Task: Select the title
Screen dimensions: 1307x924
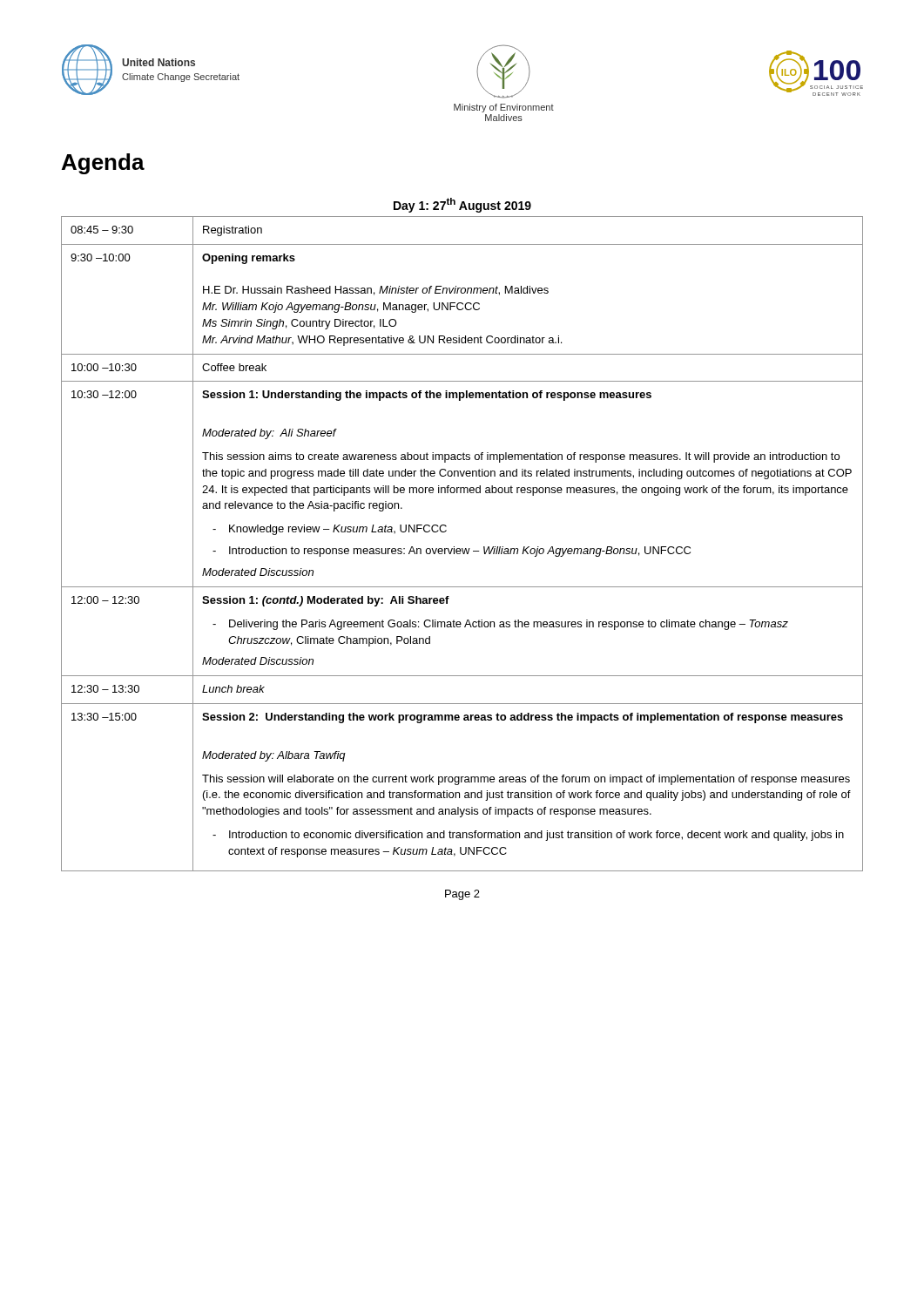Action: 102,162
